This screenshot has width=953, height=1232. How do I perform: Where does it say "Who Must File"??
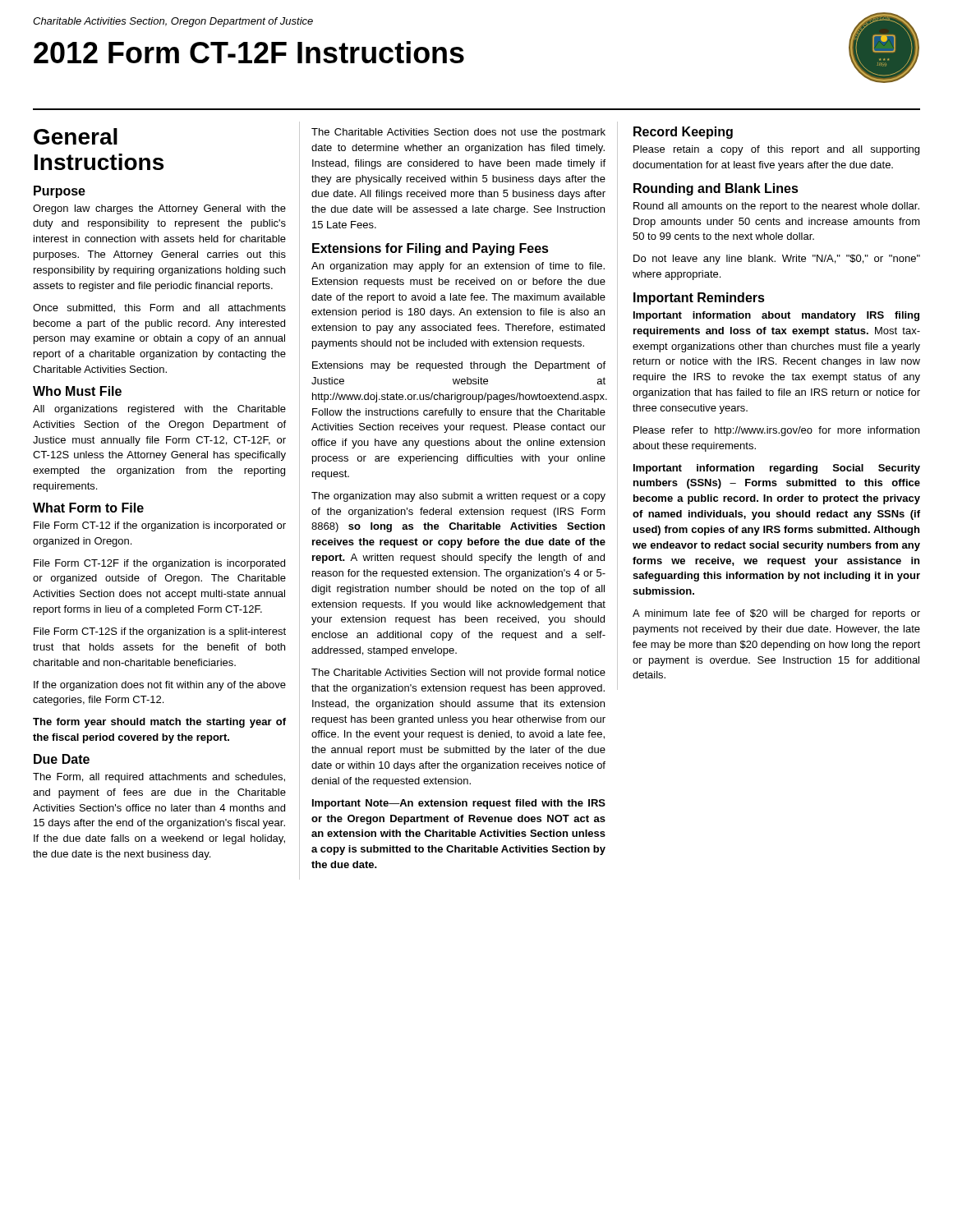(x=77, y=391)
